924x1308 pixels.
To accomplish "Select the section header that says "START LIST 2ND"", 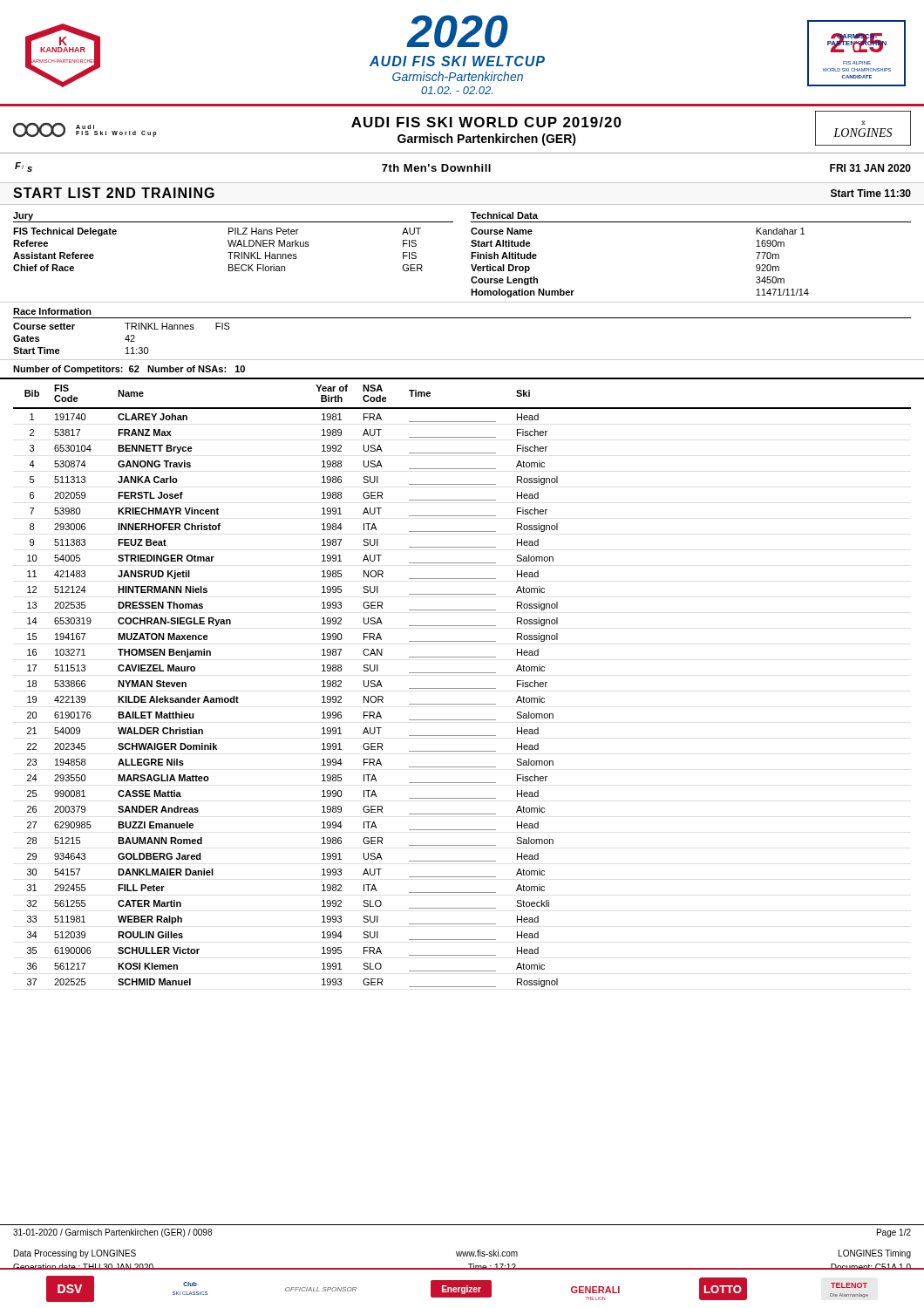I will tap(114, 194).
